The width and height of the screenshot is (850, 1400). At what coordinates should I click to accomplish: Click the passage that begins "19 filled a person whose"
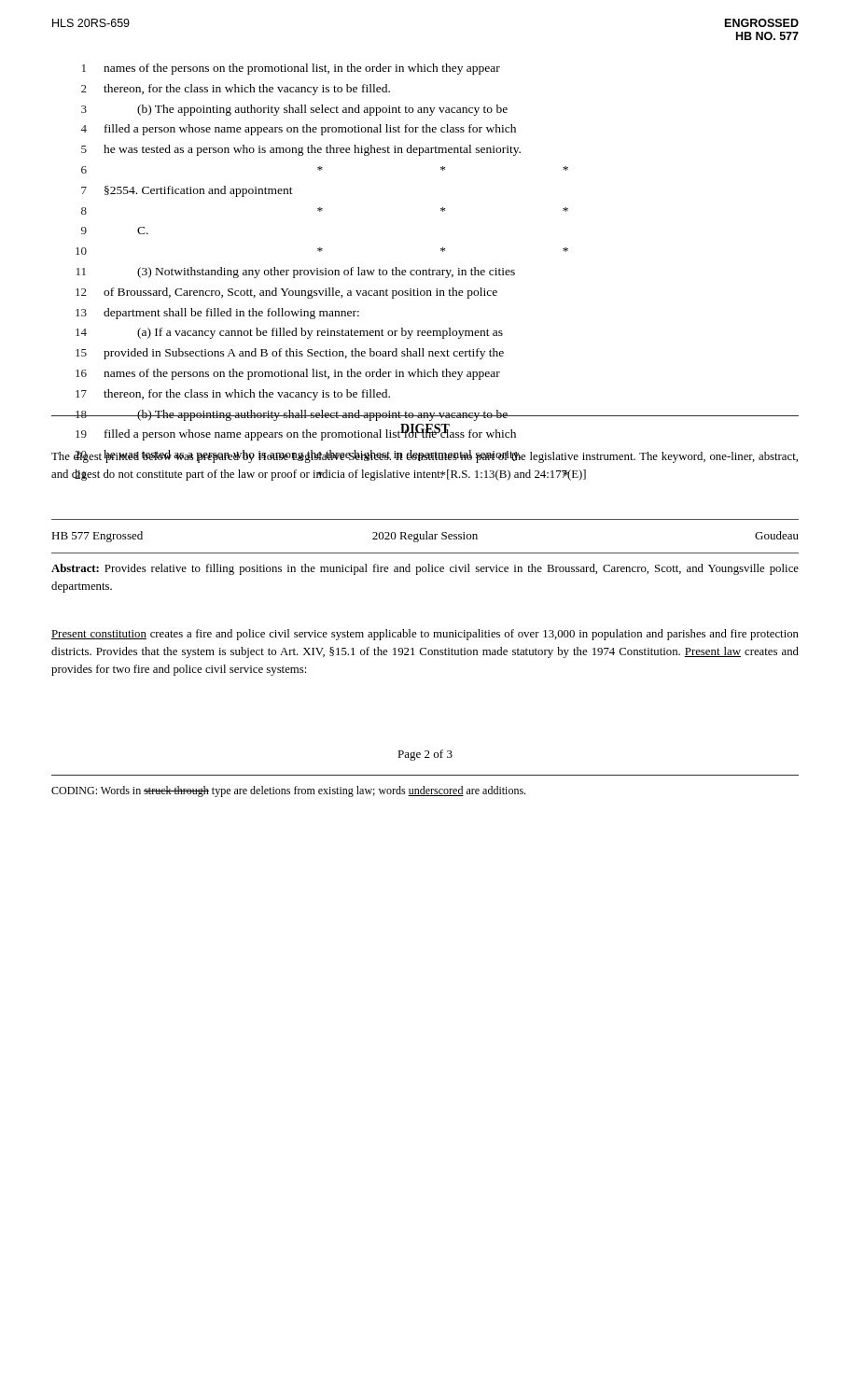(425, 434)
